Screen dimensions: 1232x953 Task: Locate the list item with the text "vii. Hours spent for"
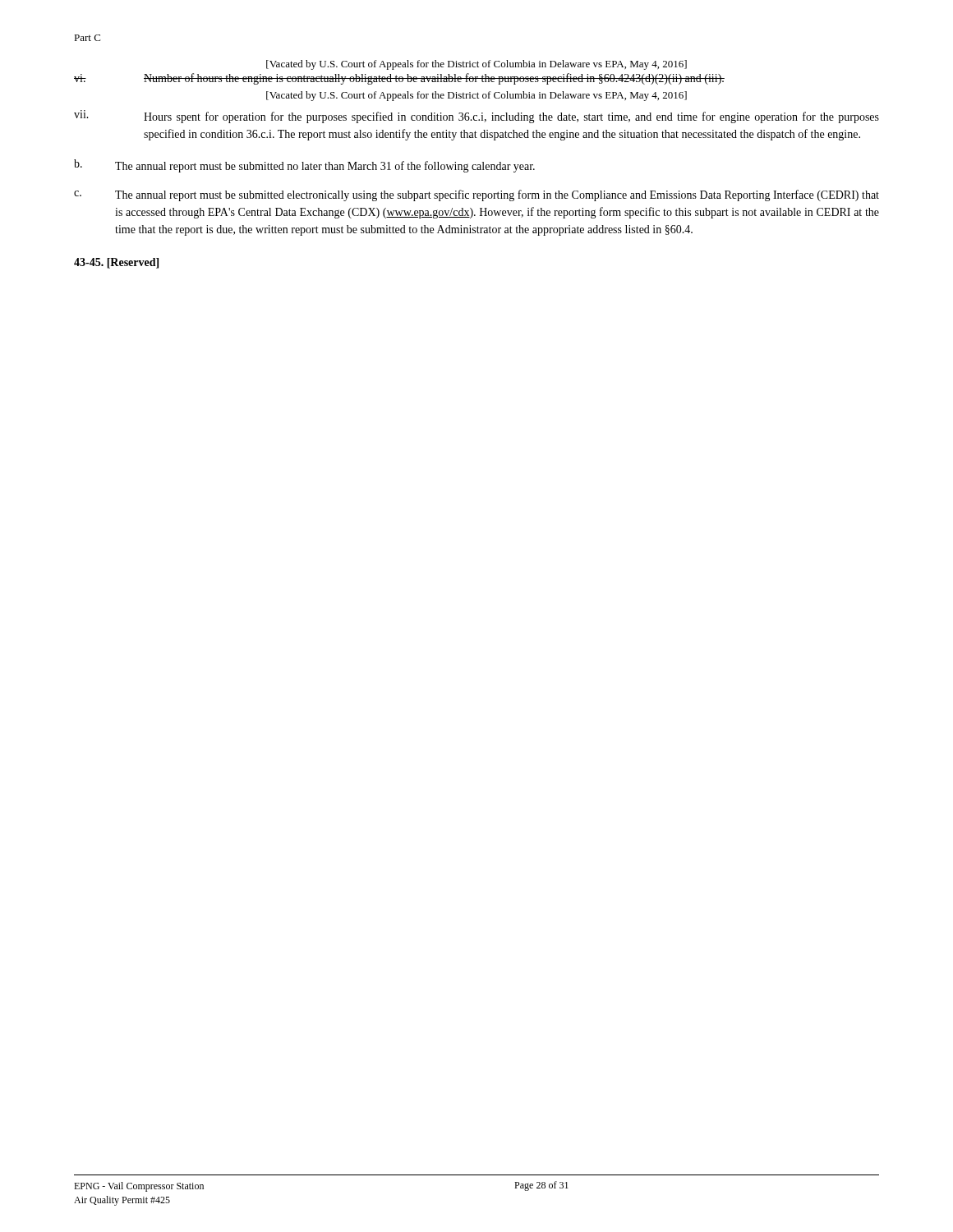(476, 126)
